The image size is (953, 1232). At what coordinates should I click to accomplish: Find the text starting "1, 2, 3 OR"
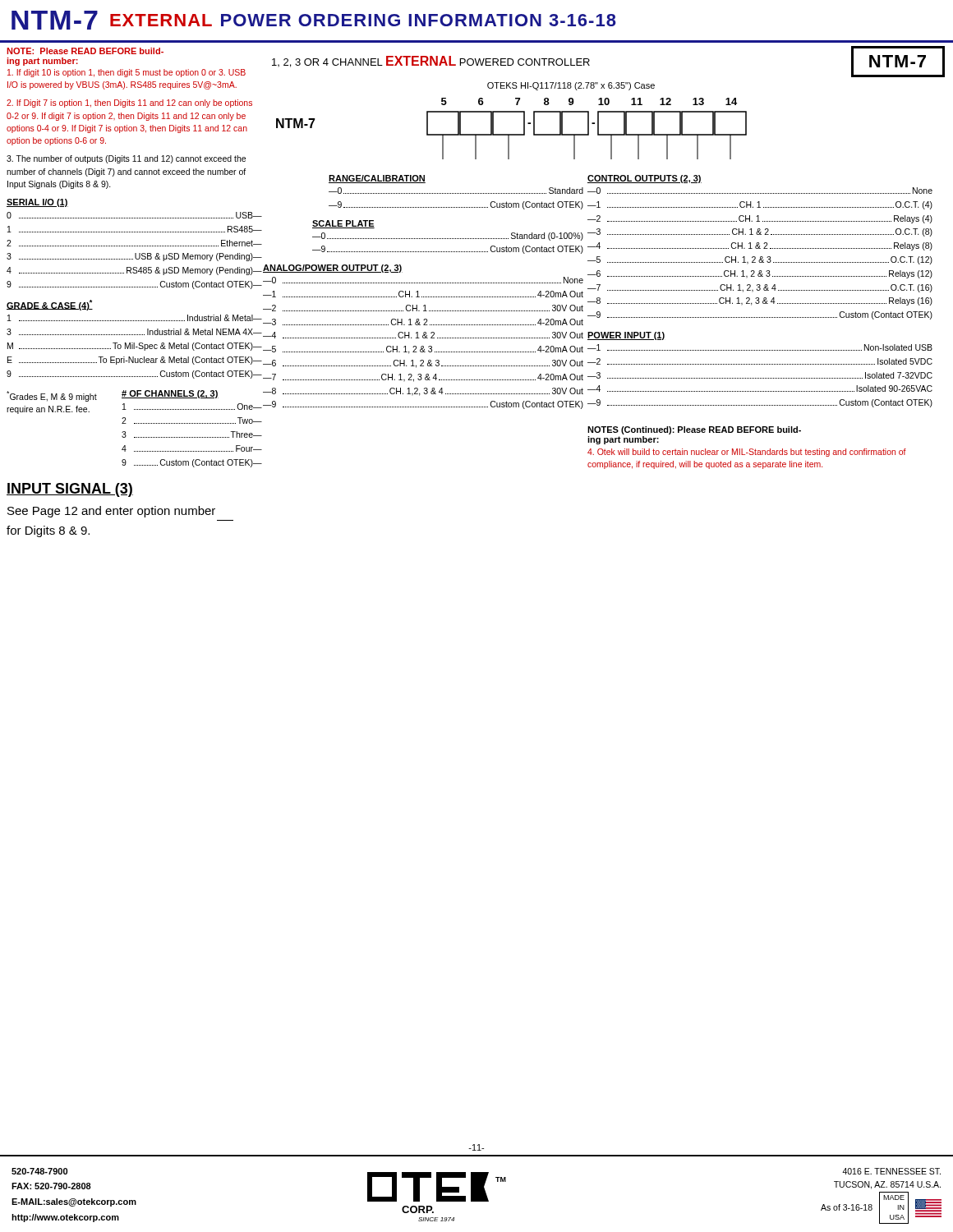click(431, 61)
